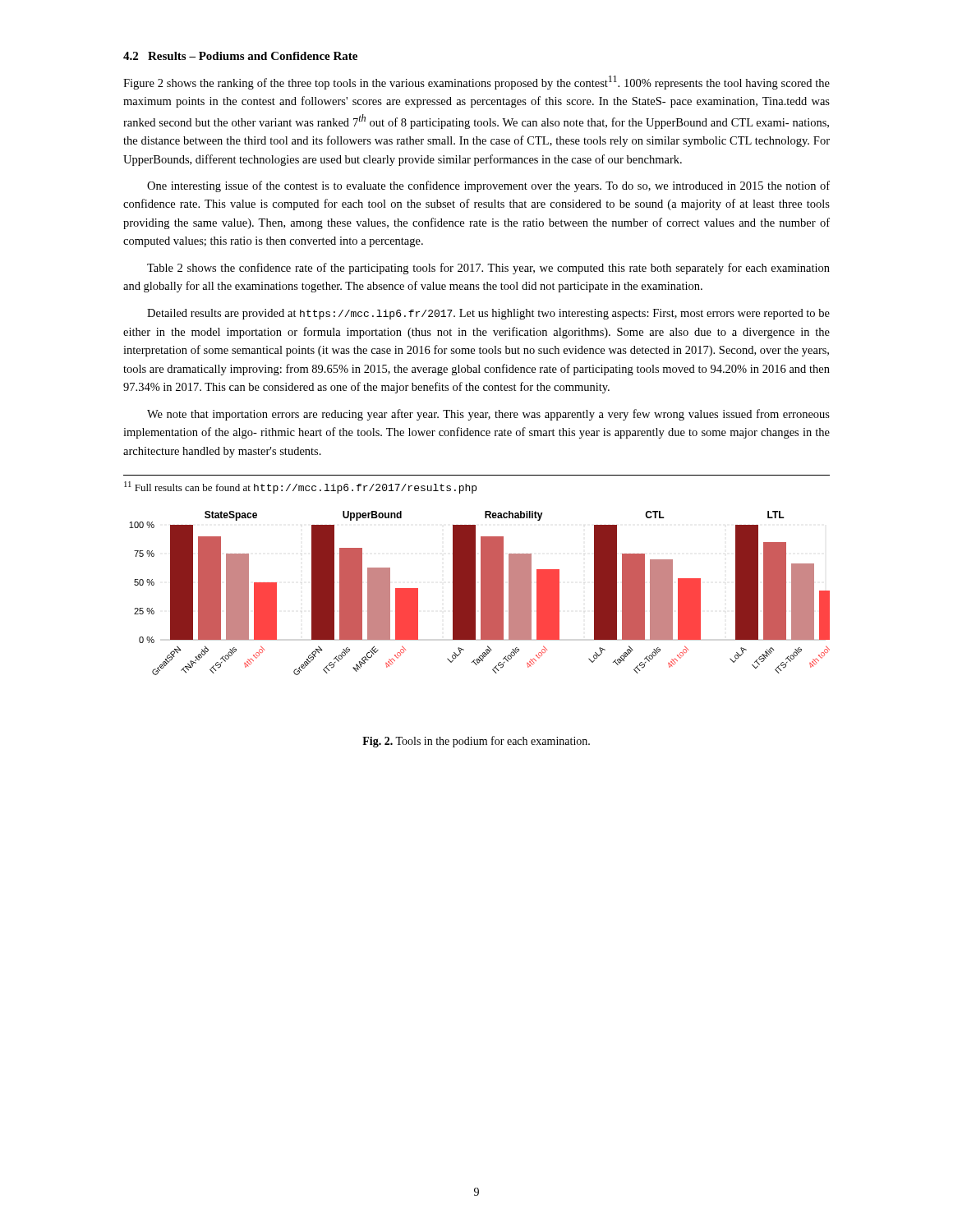This screenshot has height=1232, width=953.
Task: Click on the text block starting "One interesting issue"
Action: click(x=476, y=213)
